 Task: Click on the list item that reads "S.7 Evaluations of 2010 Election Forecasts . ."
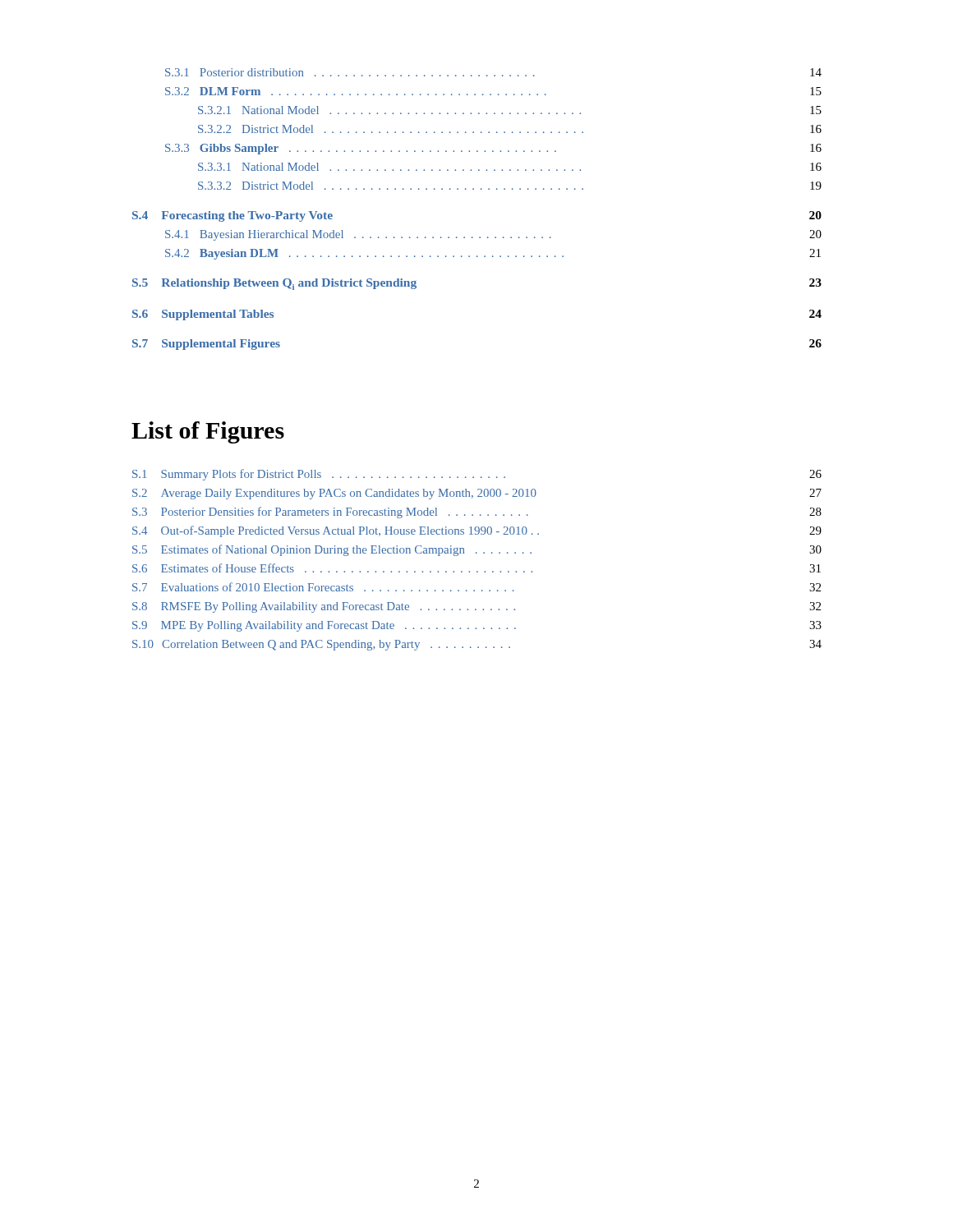click(476, 588)
